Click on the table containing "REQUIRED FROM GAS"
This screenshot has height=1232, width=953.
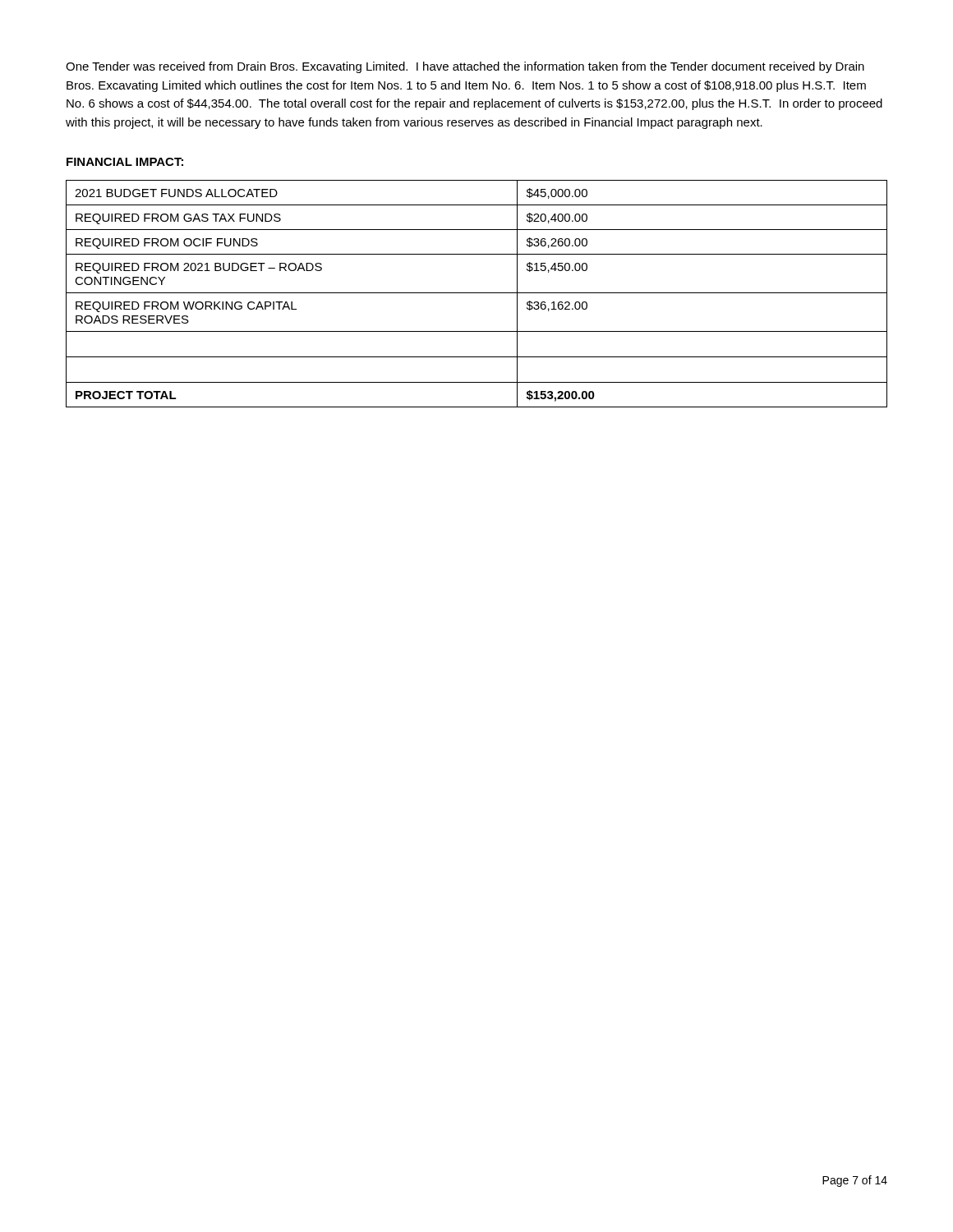coord(476,294)
